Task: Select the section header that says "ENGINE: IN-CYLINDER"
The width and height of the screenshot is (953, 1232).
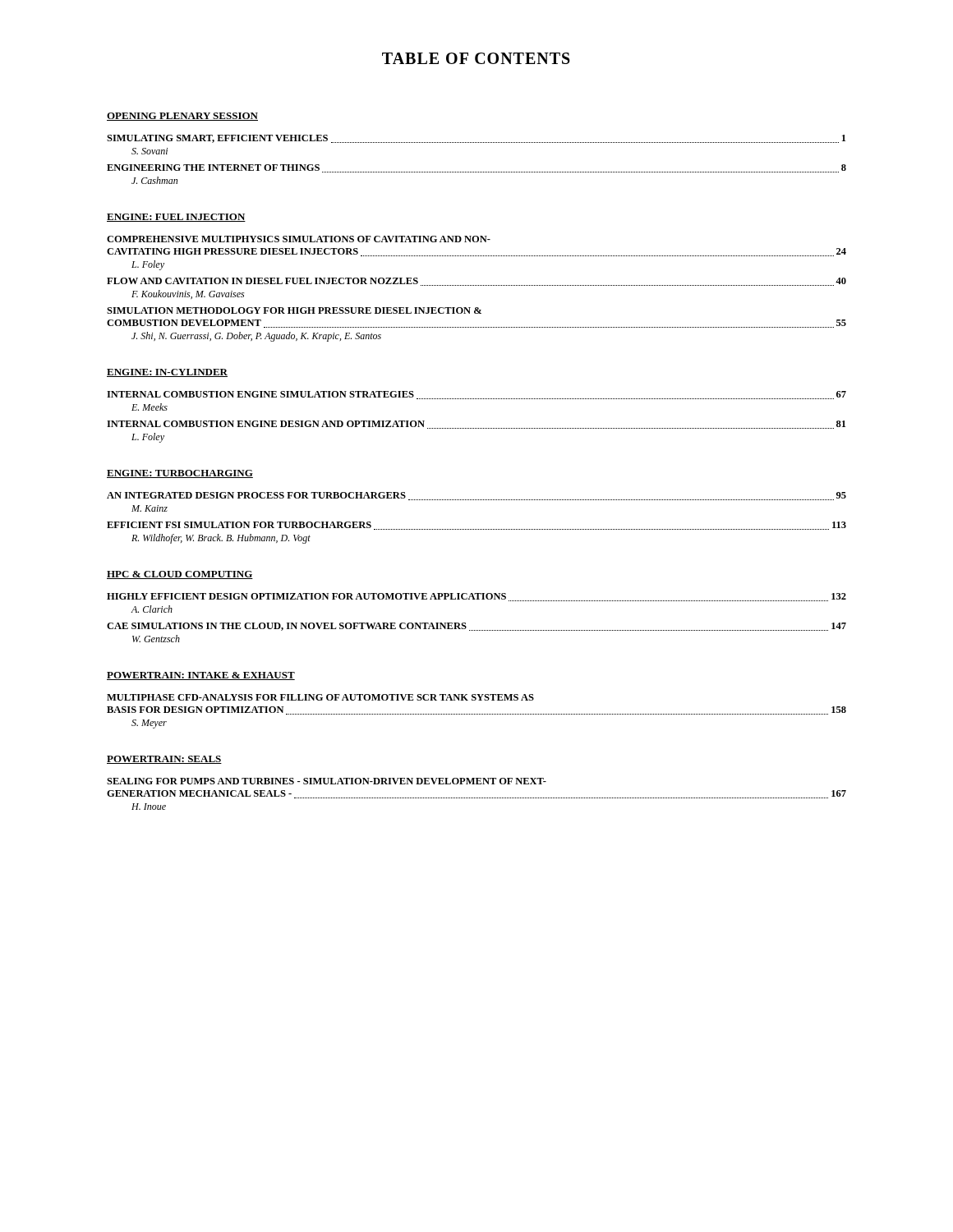Action: [167, 372]
